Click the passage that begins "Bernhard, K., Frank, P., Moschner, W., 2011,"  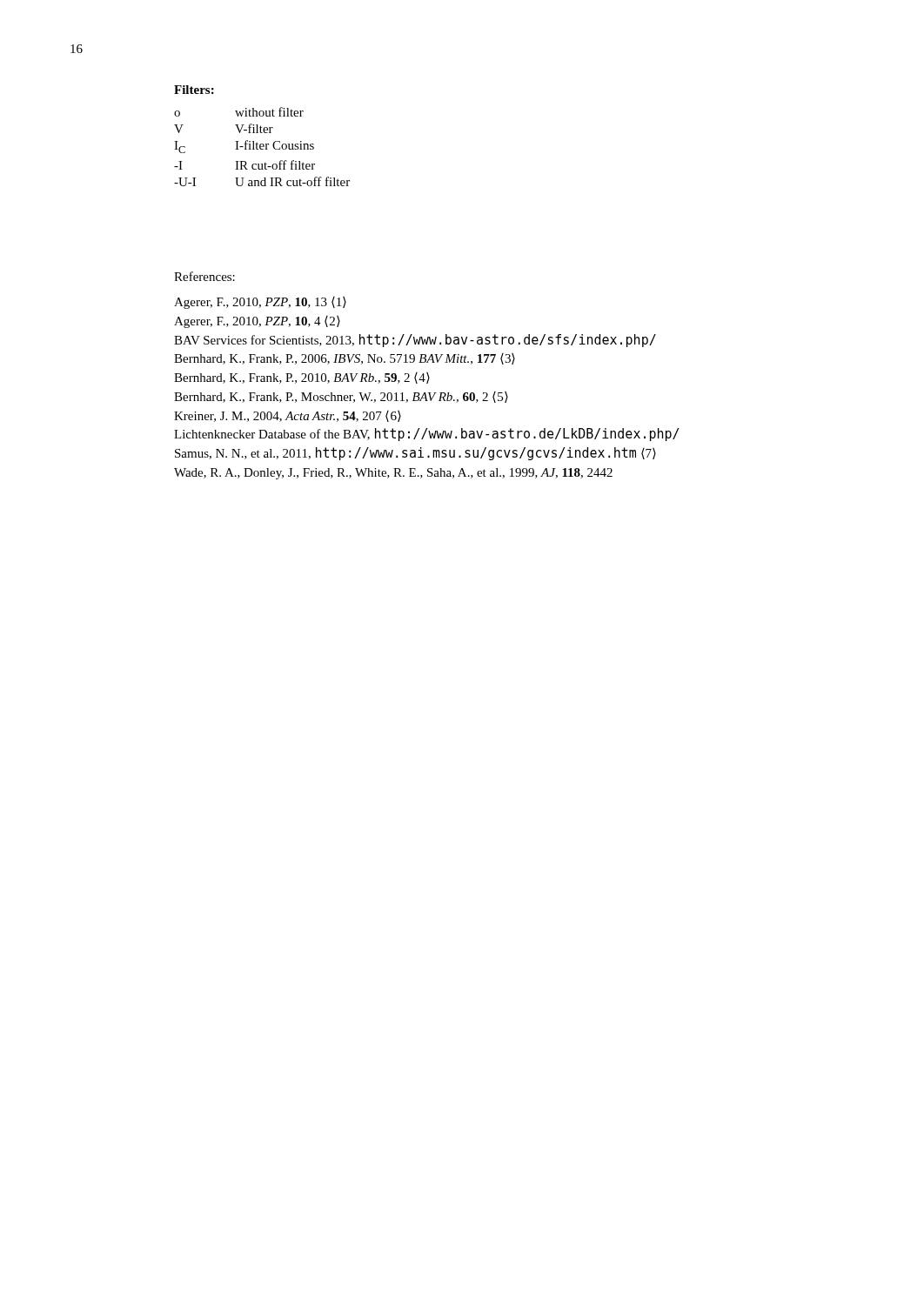(341, 397)
